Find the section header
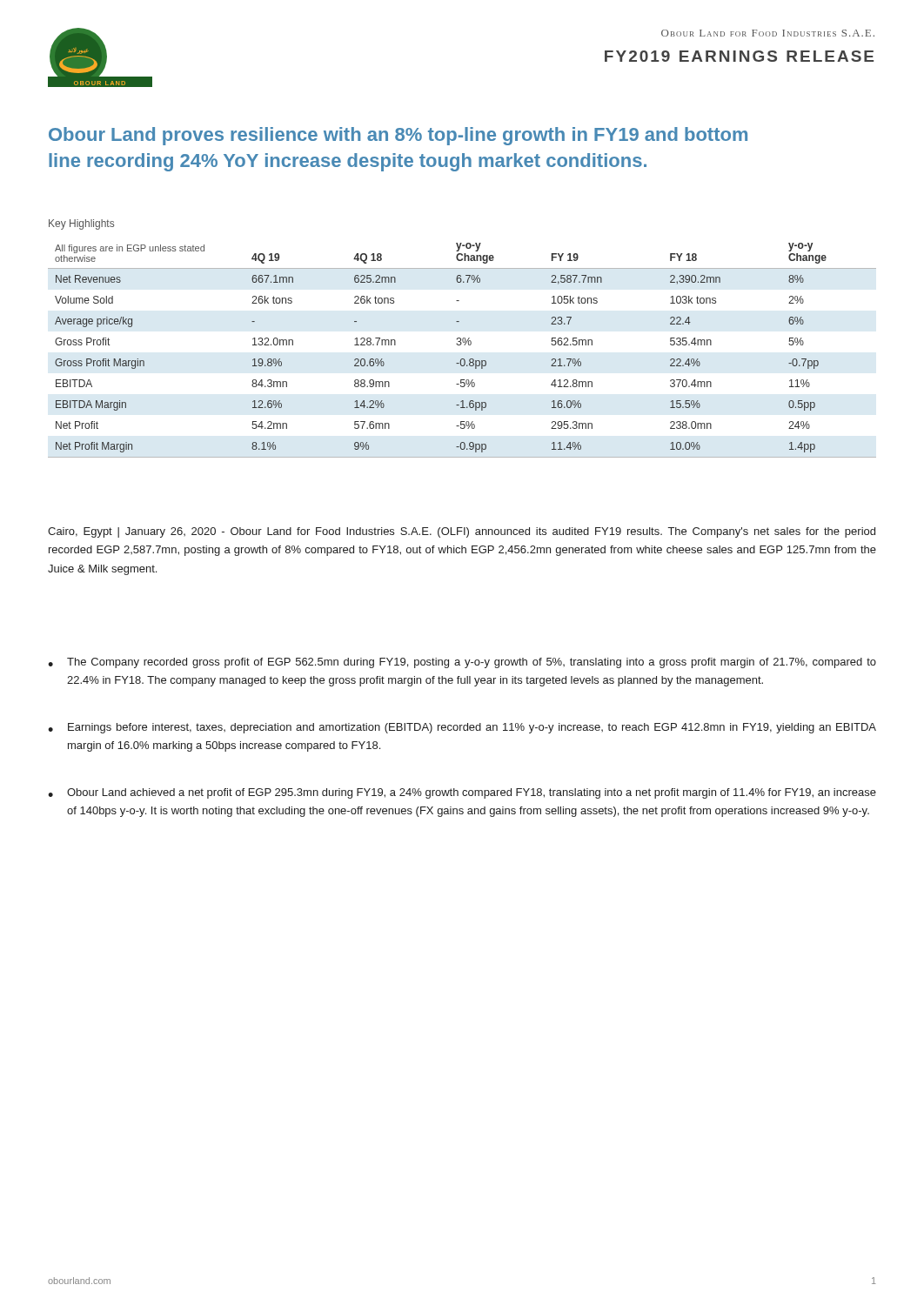Image resolution: width=924 pixels, height=1305 pixels. pos(81,224)
